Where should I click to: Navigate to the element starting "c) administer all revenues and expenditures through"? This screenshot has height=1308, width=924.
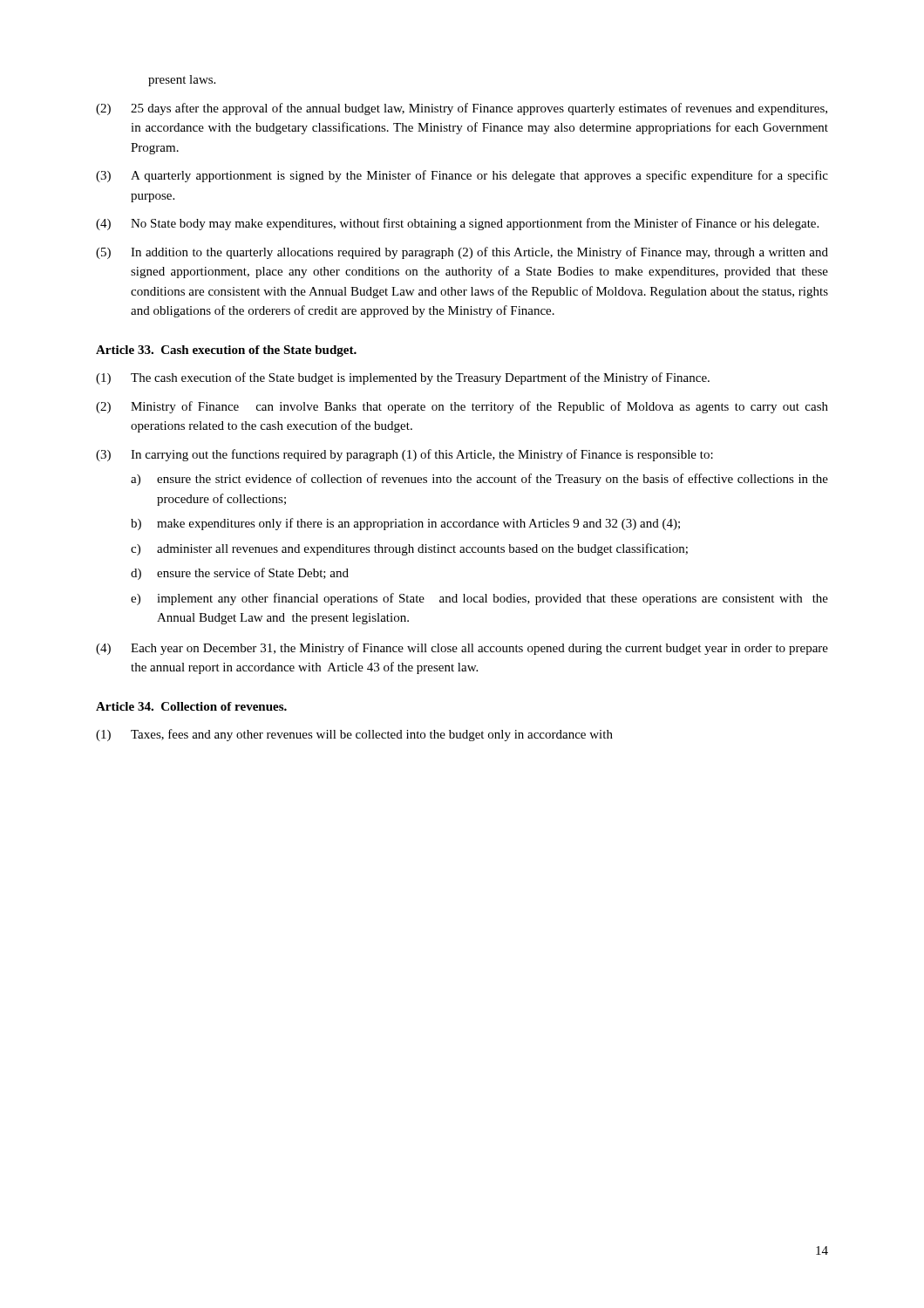coord(479,548)
